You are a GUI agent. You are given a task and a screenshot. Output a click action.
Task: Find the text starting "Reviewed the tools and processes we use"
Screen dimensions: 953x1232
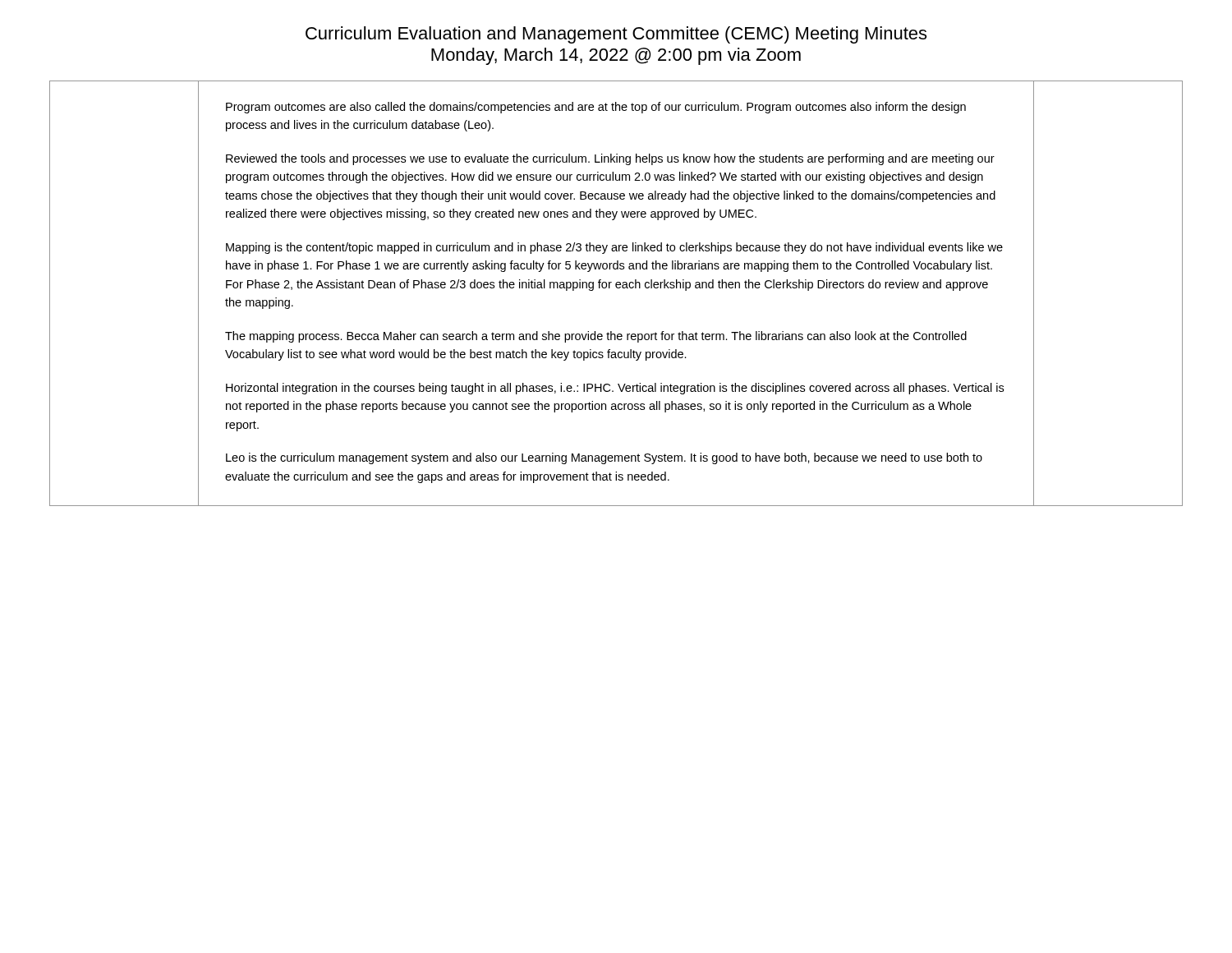click(610, 186)
